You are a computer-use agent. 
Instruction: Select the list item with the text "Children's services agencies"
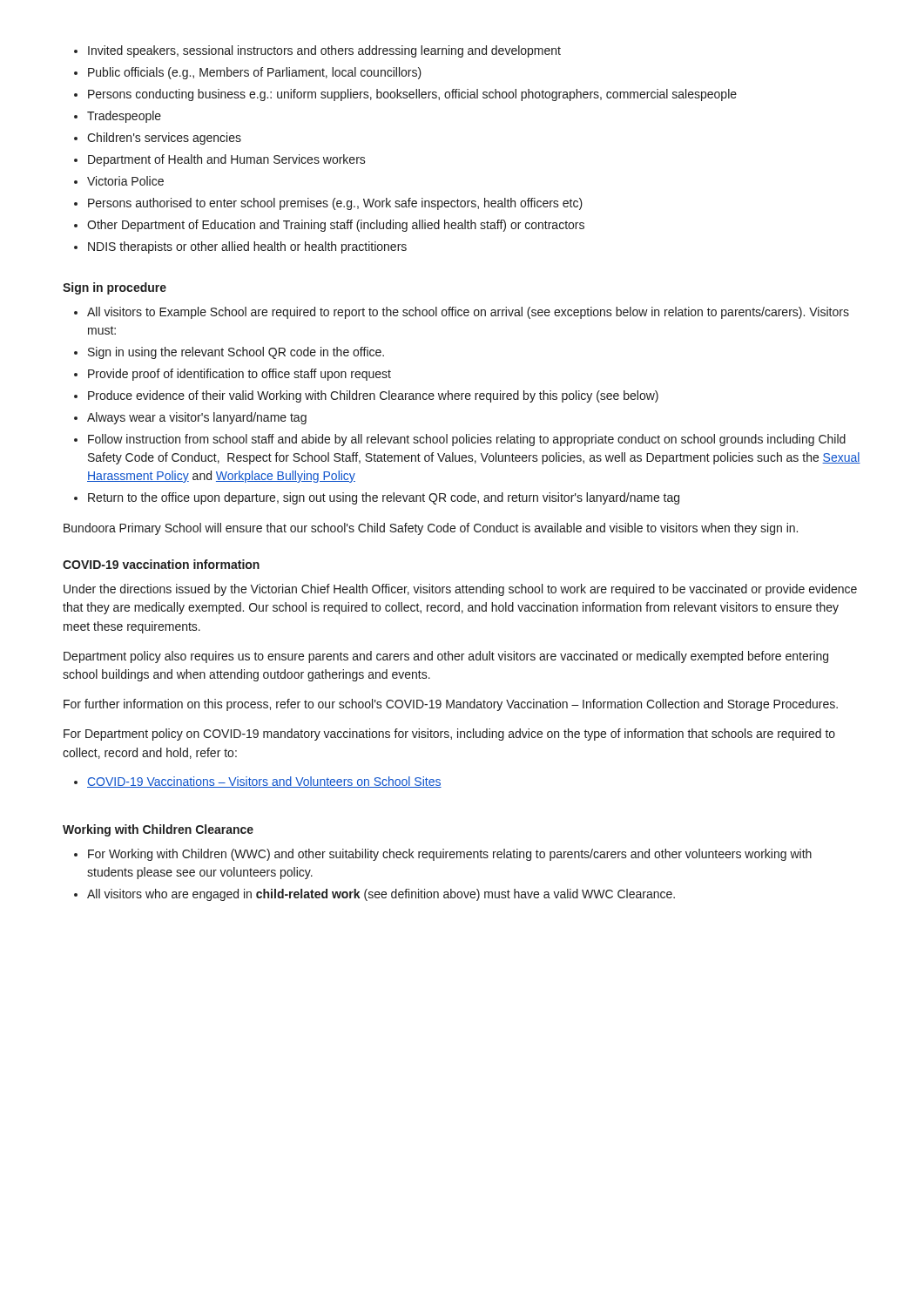(x=164, y=139)
